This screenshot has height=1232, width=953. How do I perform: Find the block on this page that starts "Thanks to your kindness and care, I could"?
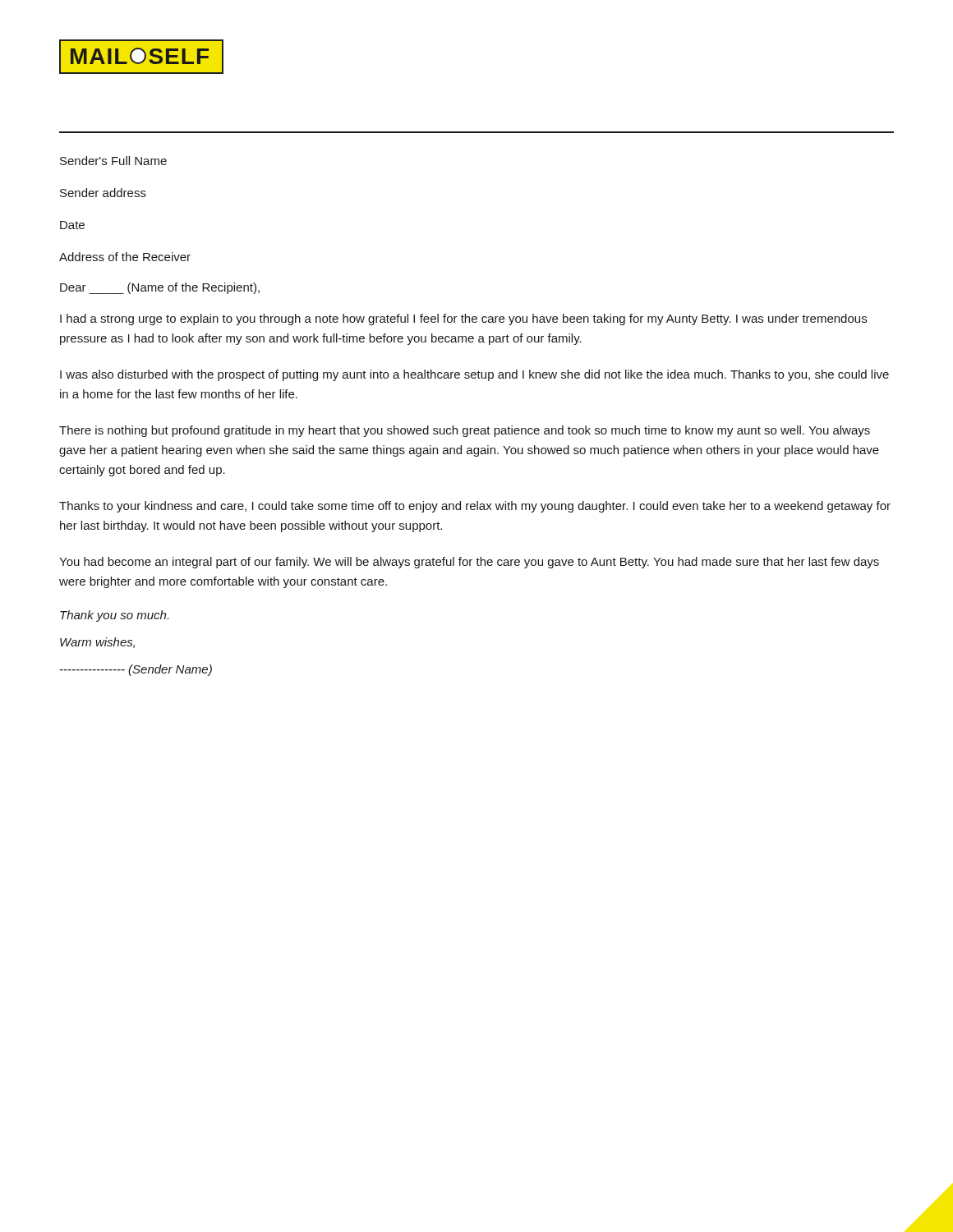point(475,515)
